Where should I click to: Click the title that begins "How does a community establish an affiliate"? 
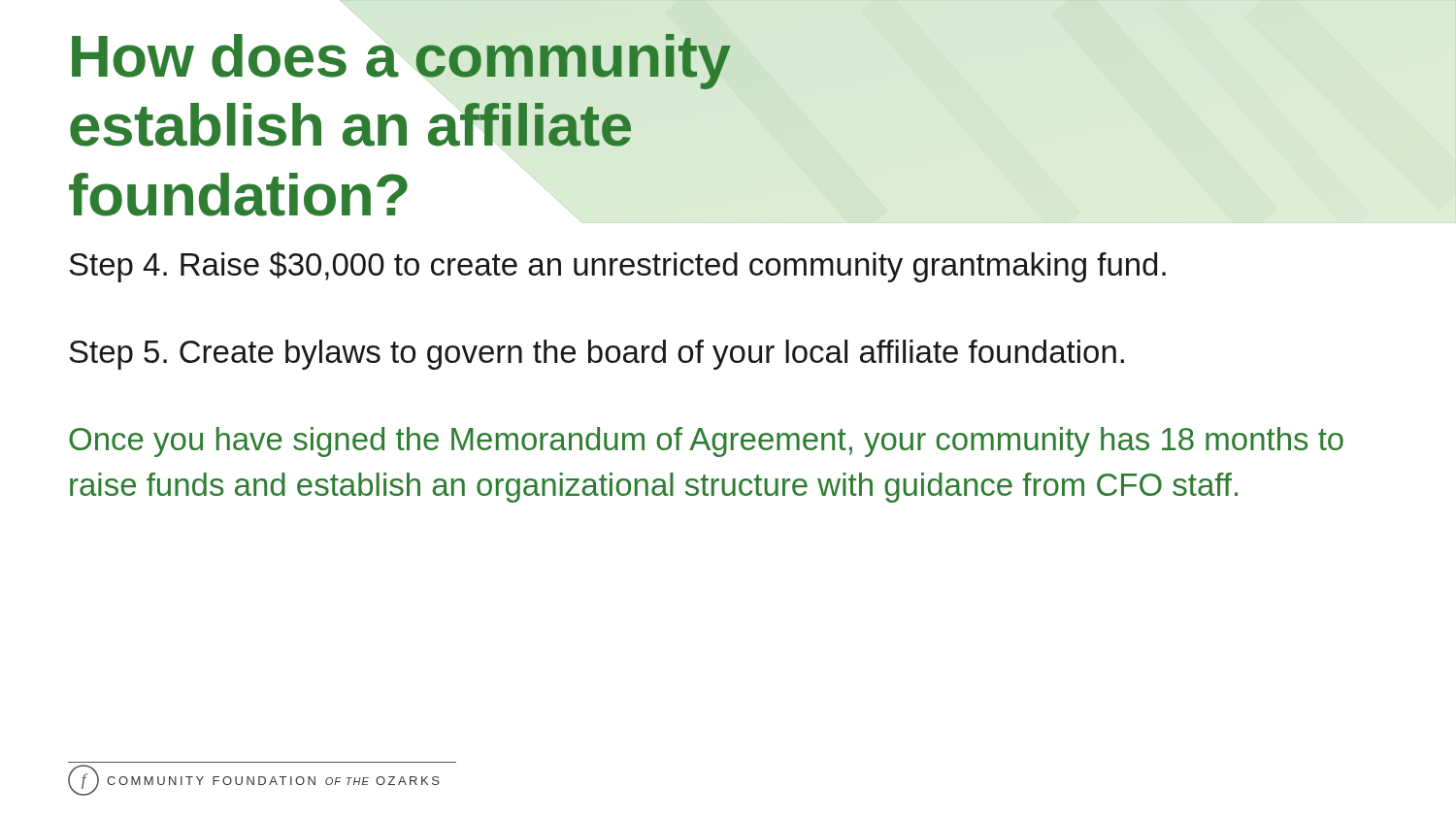(447, 125)
